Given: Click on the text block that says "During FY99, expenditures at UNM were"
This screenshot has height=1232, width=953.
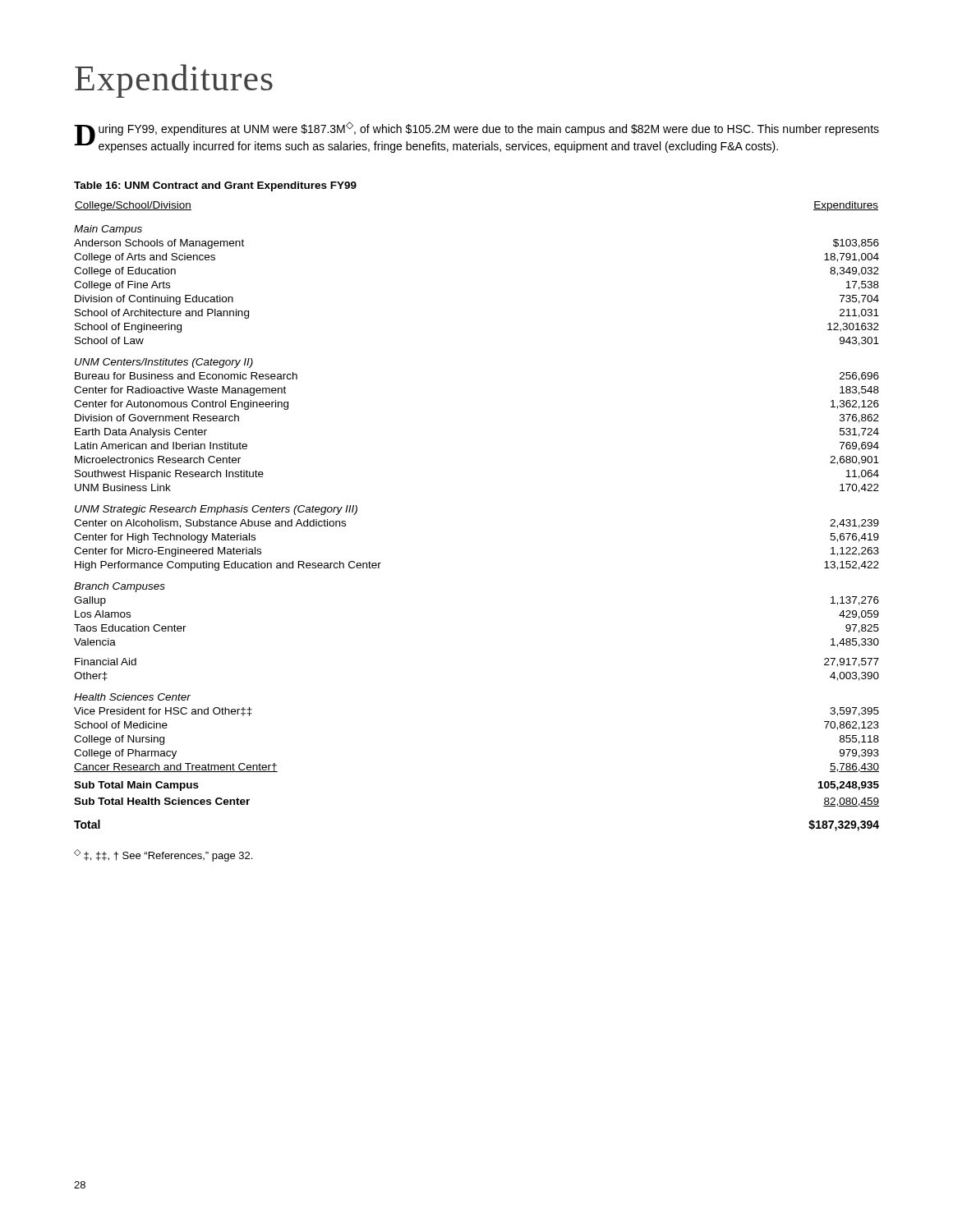Looking at the screenshot, I should (x=476, y=135).
